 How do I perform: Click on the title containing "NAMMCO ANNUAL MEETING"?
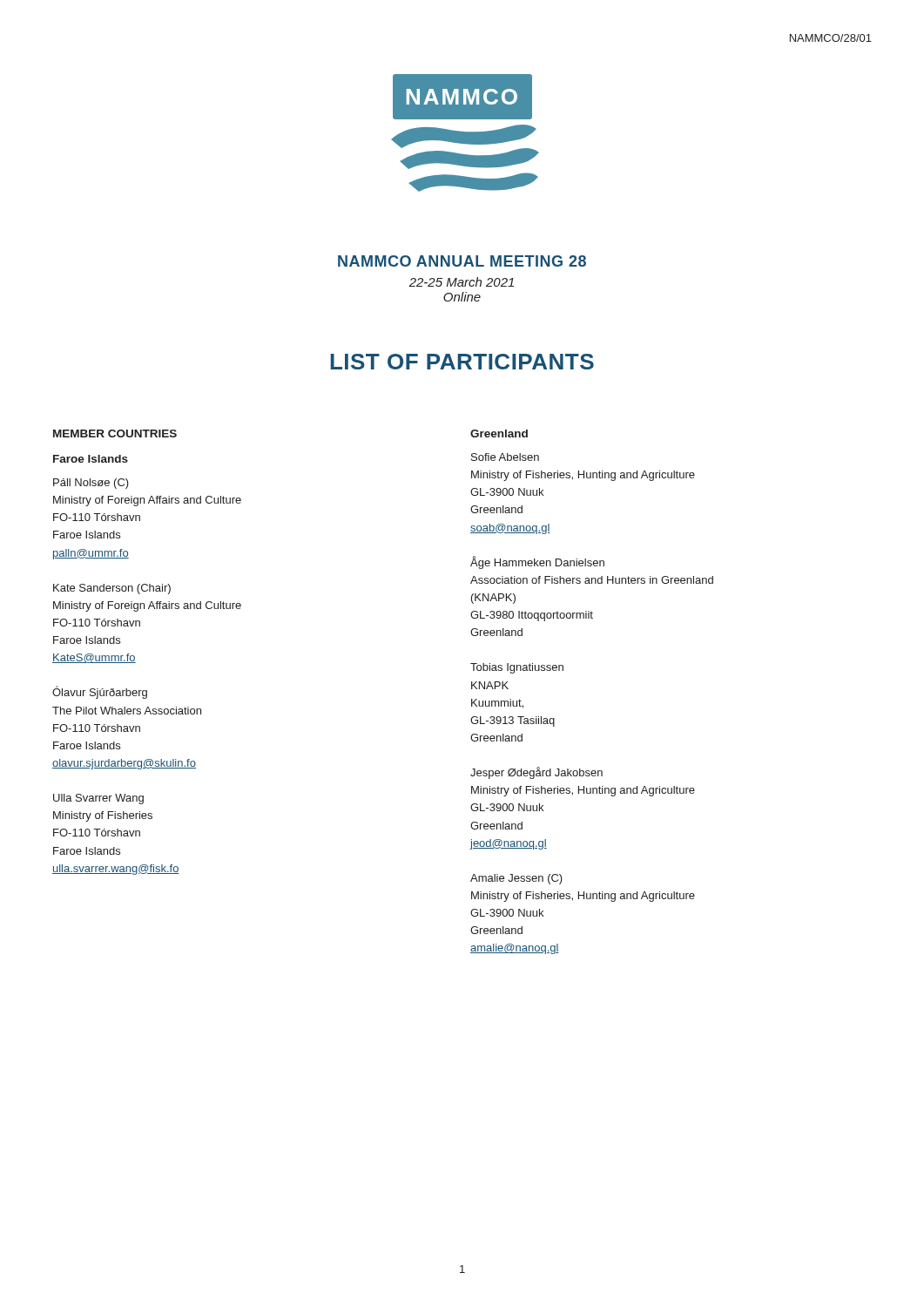462,278
